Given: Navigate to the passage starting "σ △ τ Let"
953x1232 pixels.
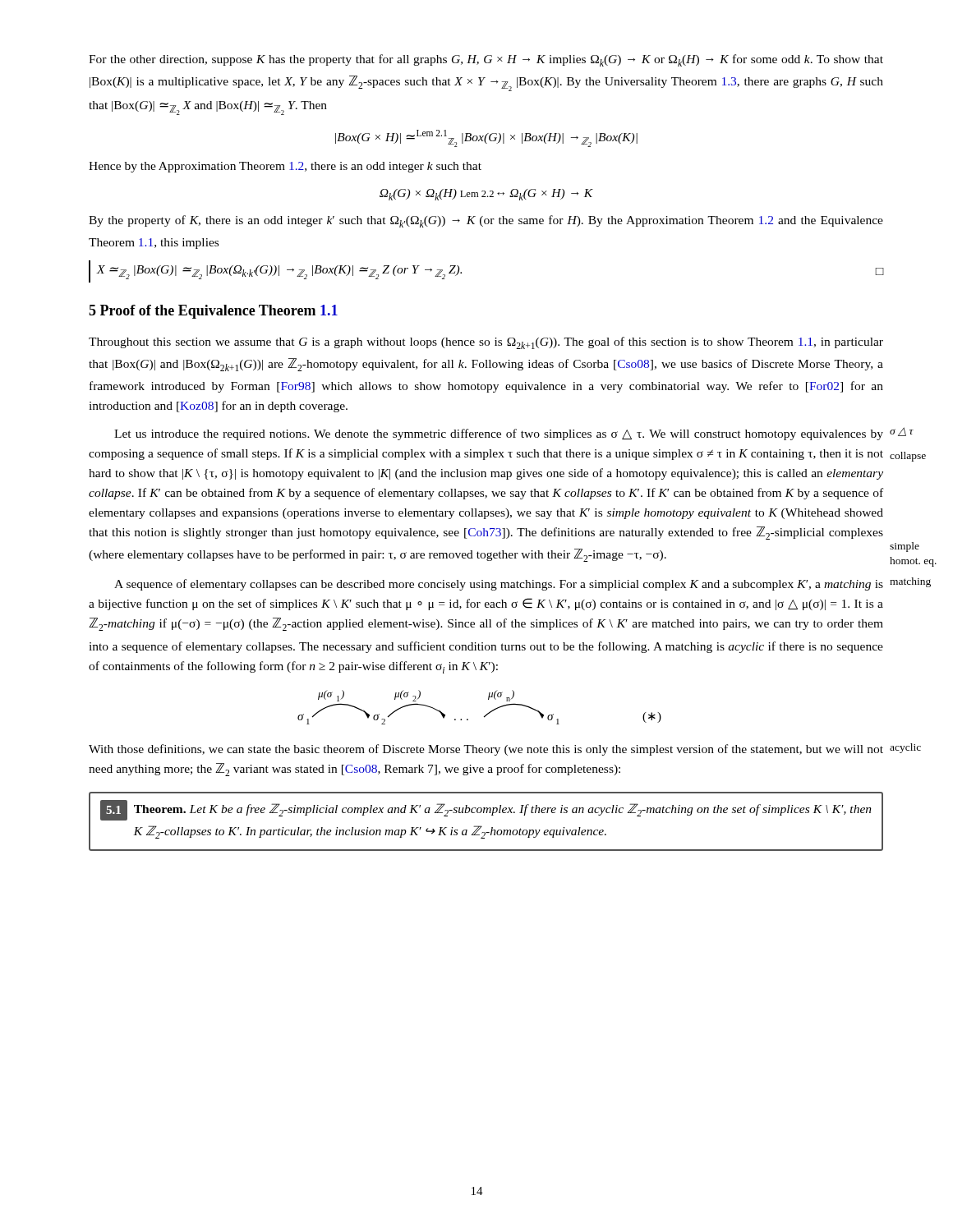Looking at the screenshot, I should (x=486, y=495).
